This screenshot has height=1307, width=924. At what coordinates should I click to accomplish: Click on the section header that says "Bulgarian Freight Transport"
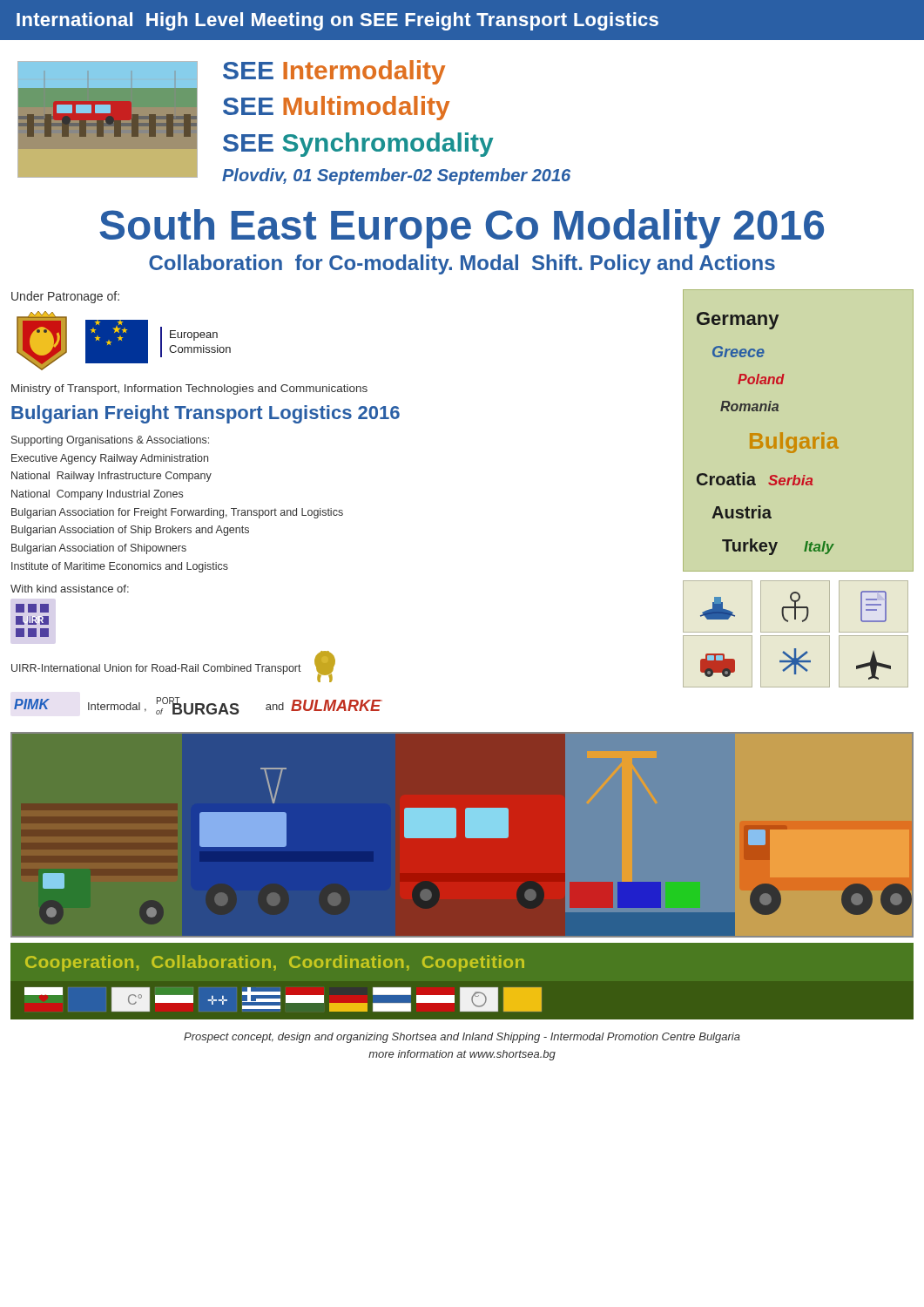pyautogui.click(x=205, y=413)
